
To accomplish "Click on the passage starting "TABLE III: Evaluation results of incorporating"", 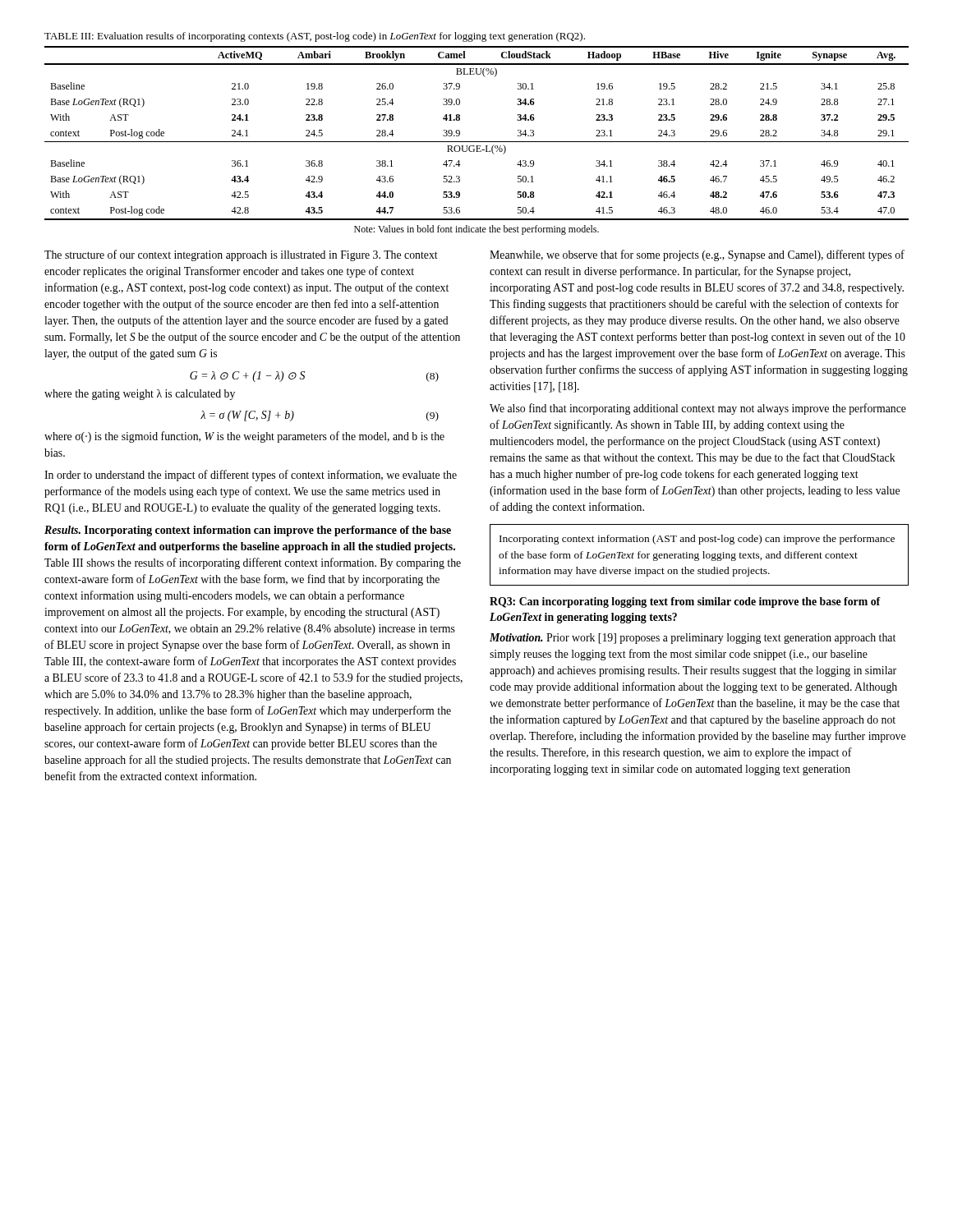I will 315,36.
